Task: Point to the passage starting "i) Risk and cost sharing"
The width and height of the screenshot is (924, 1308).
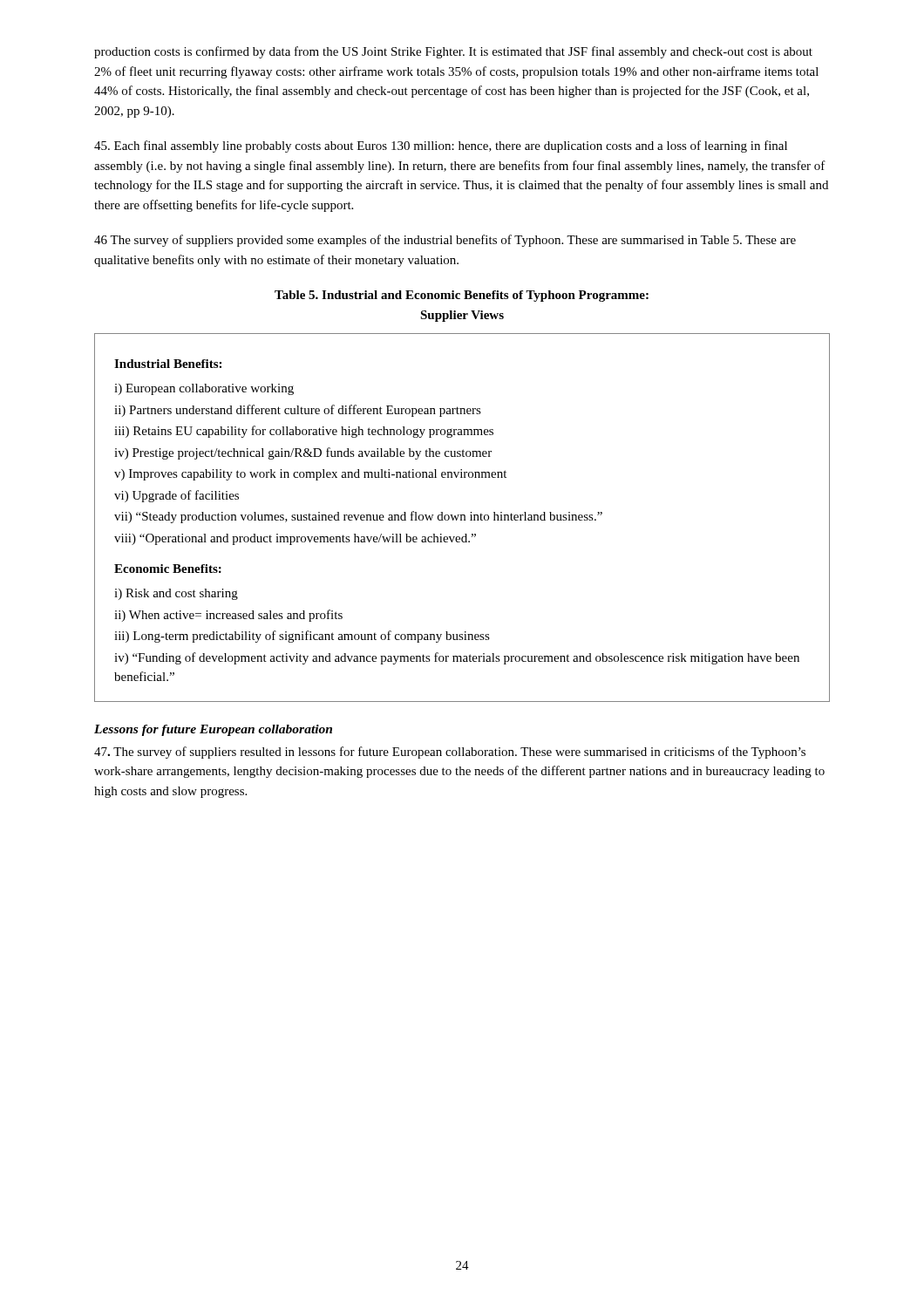Action: [176, 593]
